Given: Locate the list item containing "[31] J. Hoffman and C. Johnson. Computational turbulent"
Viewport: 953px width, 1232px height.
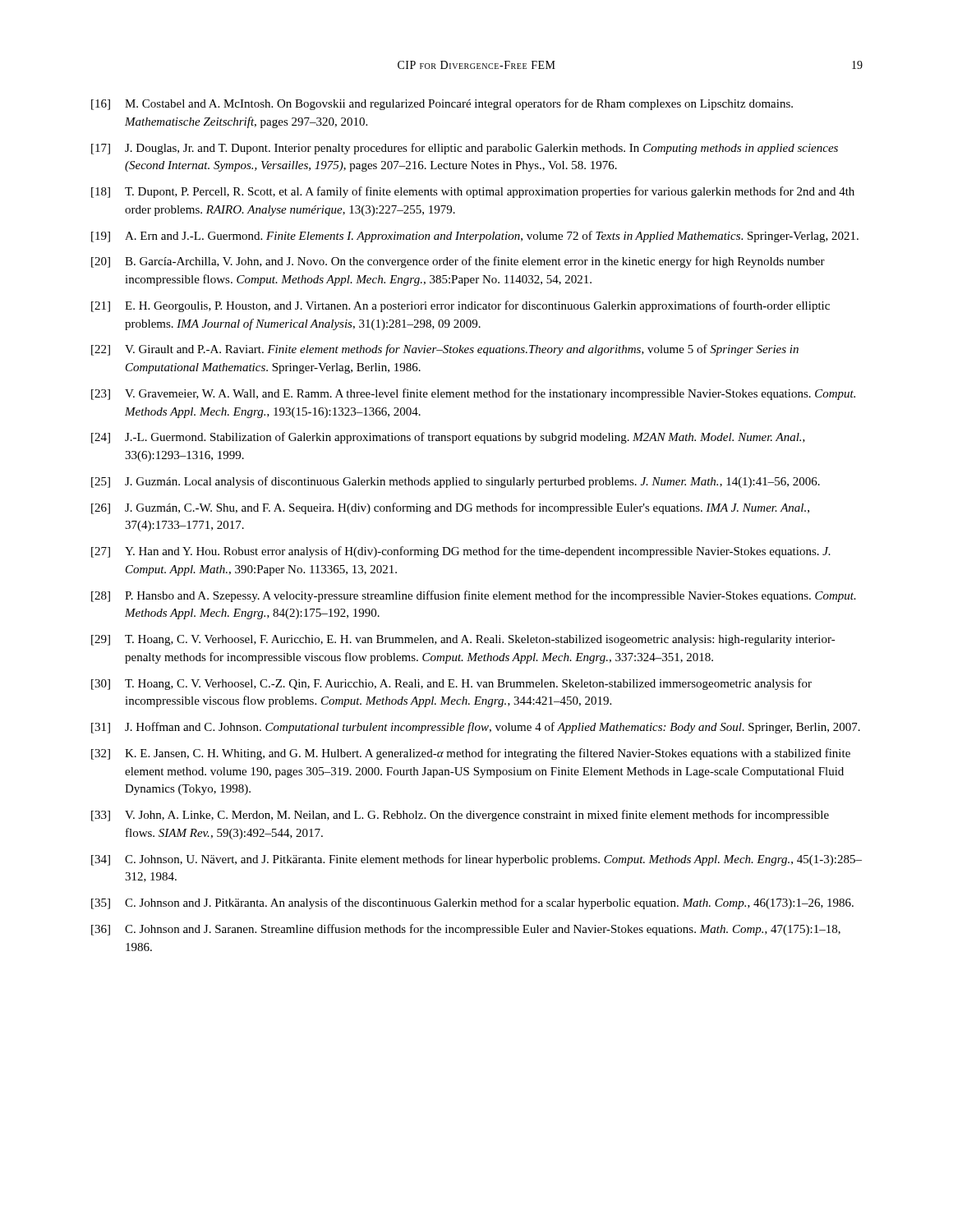Looking at the screenshot, I should (x=476, y=728).
